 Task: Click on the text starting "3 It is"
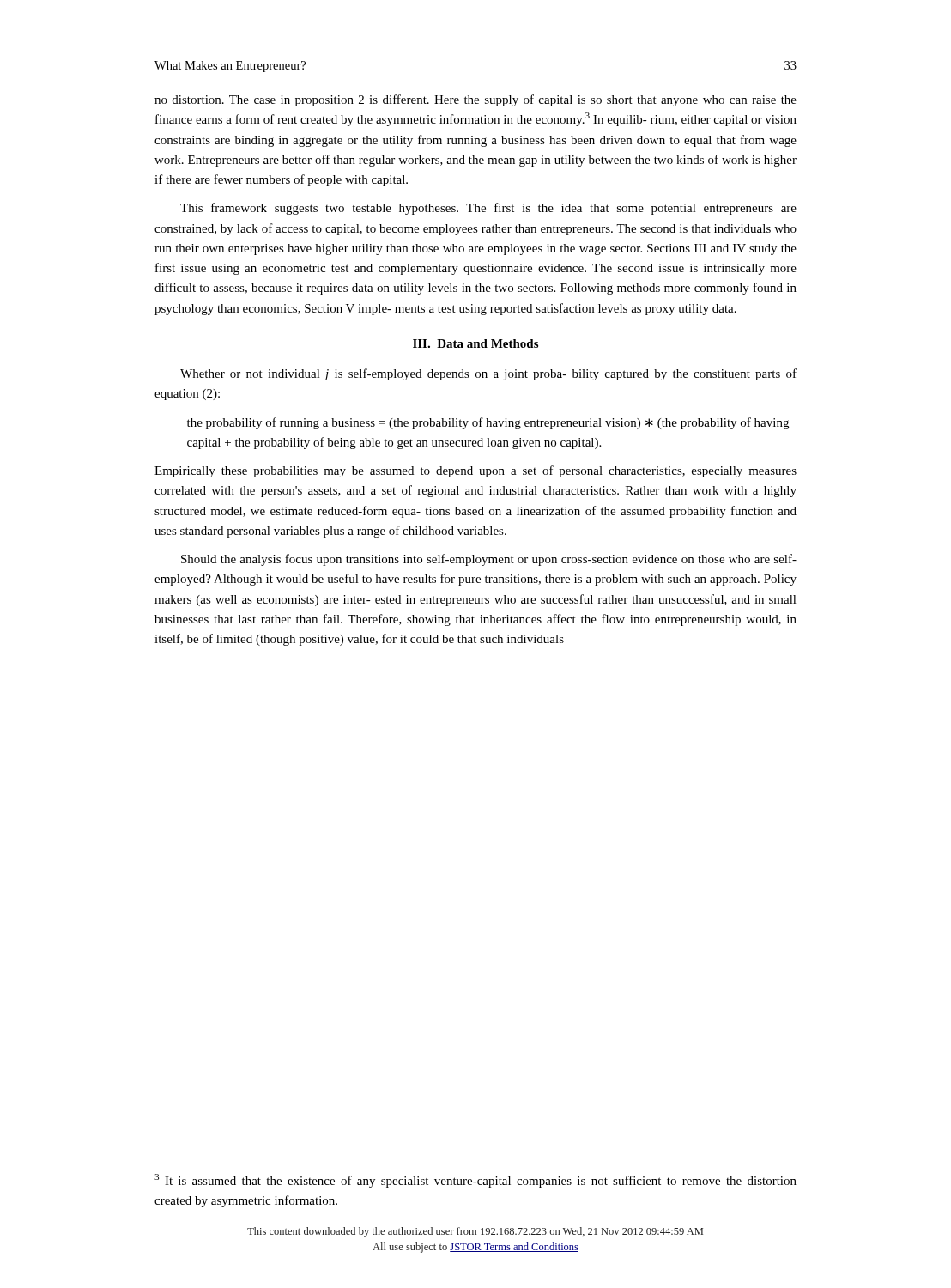[x=476, y=1191]
